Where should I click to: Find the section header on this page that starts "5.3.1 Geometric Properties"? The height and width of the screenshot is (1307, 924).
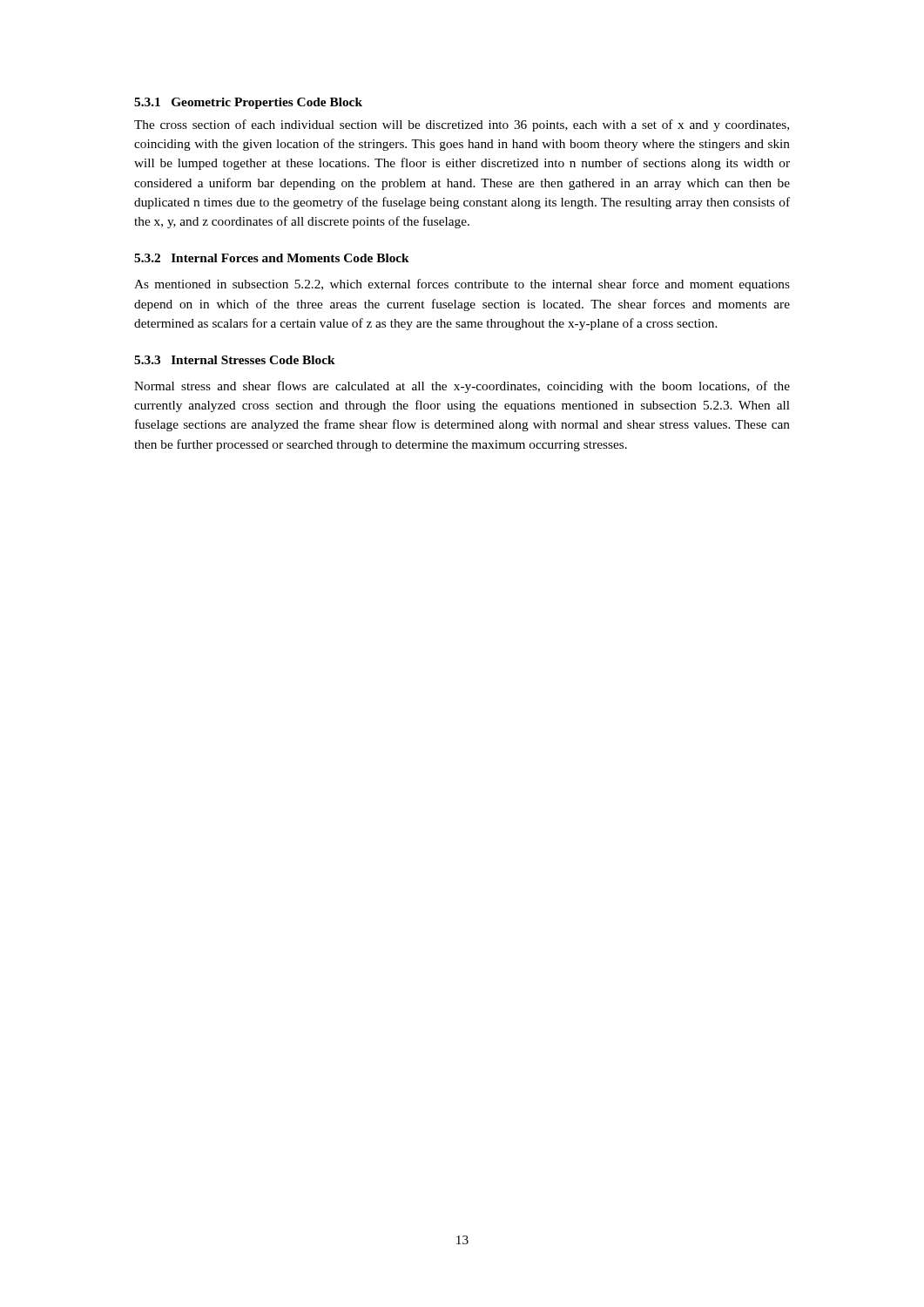(x=248, y=101)
